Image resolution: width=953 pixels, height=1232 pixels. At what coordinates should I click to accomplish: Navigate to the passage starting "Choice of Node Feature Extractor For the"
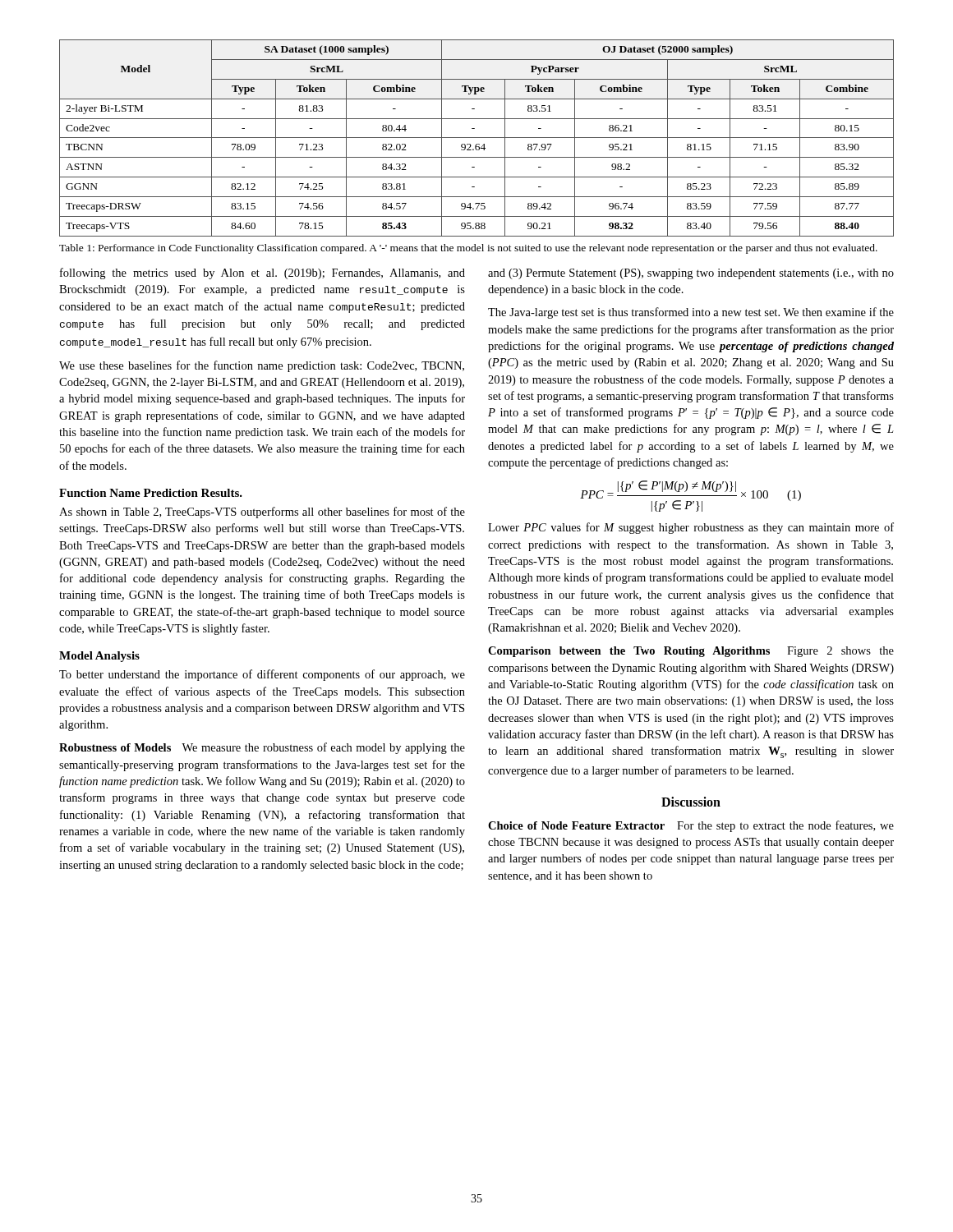pos(691,850)
